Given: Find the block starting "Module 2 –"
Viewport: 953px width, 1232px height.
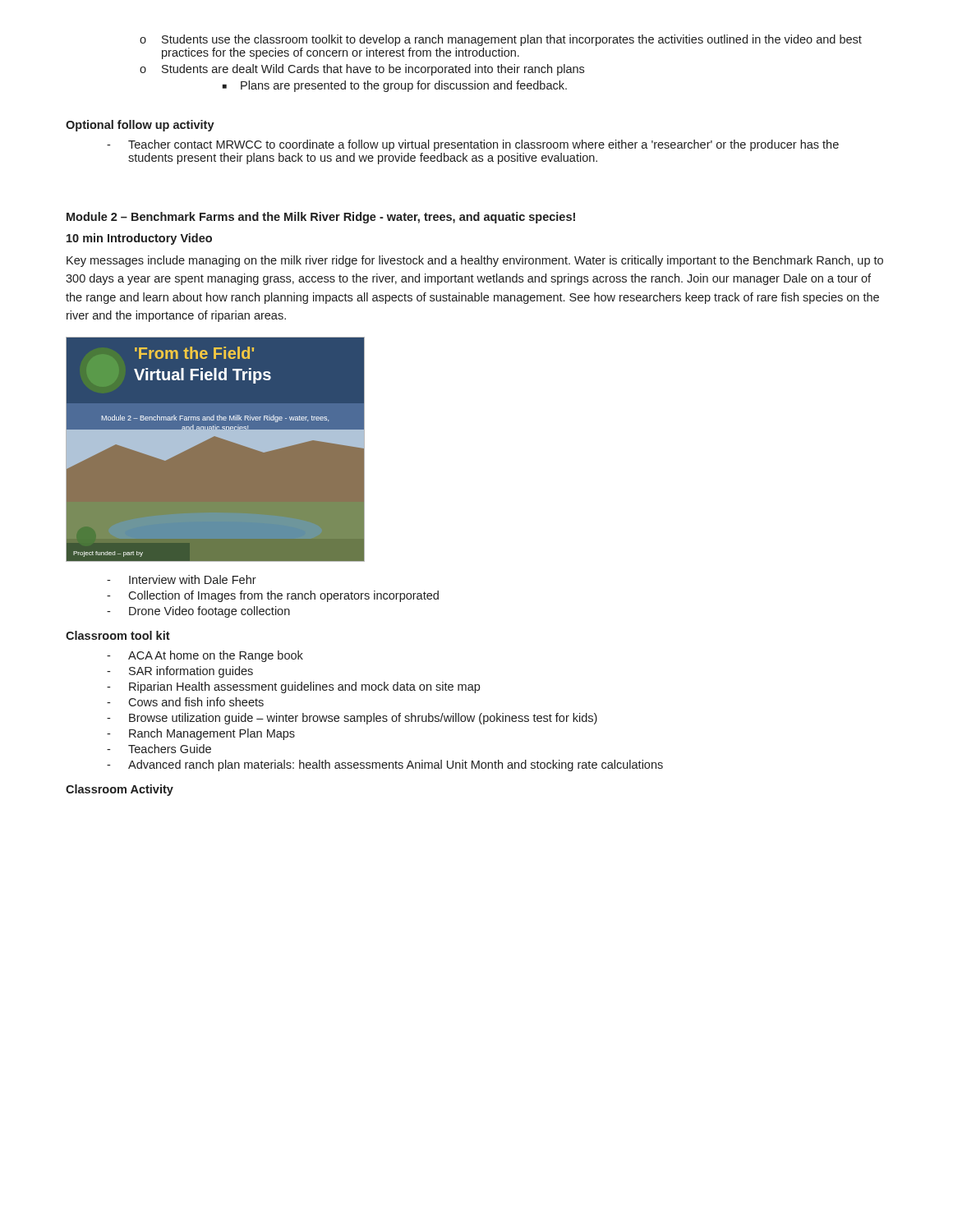Looking at the screenshot, I should coord(321,217).
